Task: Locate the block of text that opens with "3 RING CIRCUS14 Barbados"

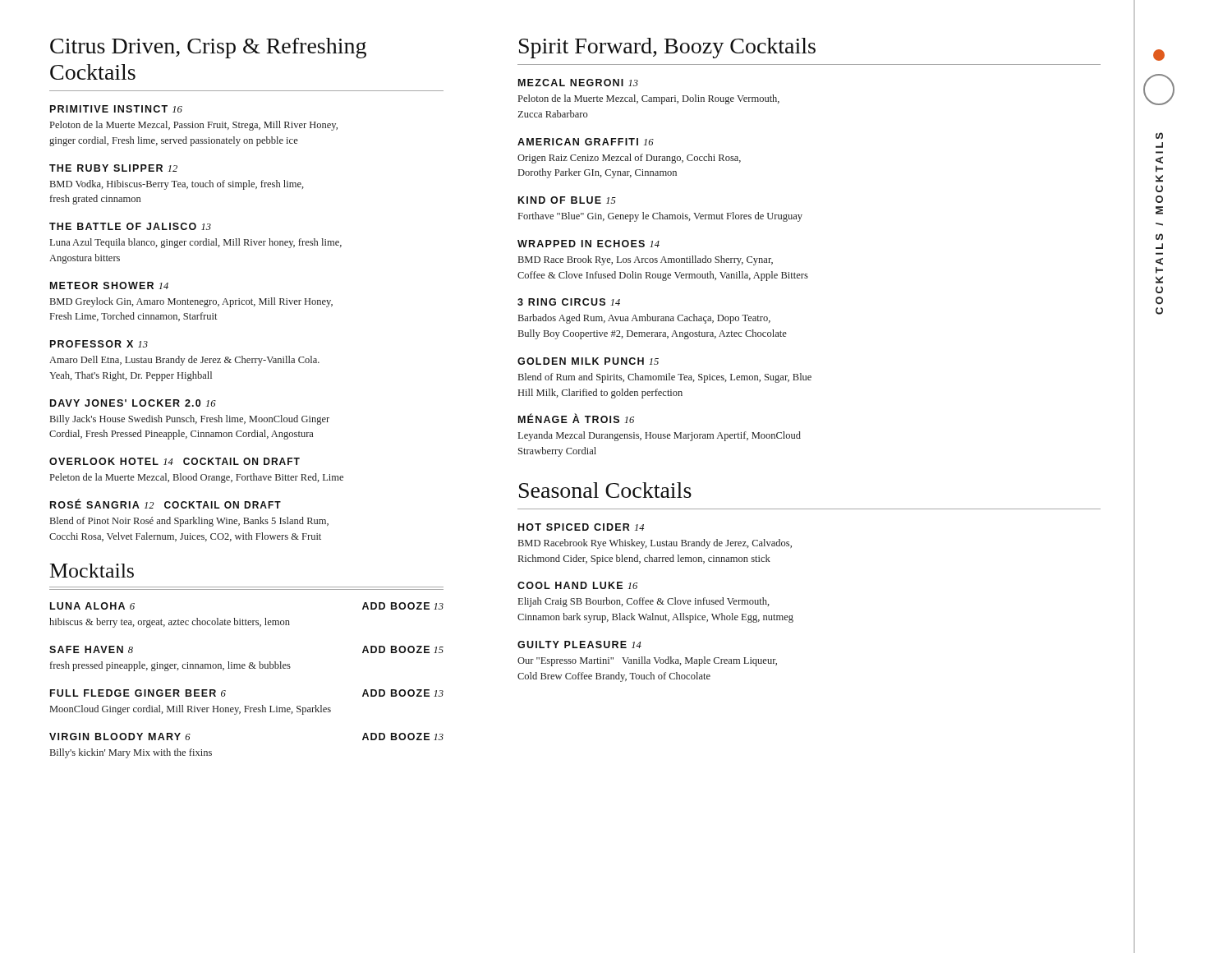Action: pyautogui.click(x=569, y=302)
